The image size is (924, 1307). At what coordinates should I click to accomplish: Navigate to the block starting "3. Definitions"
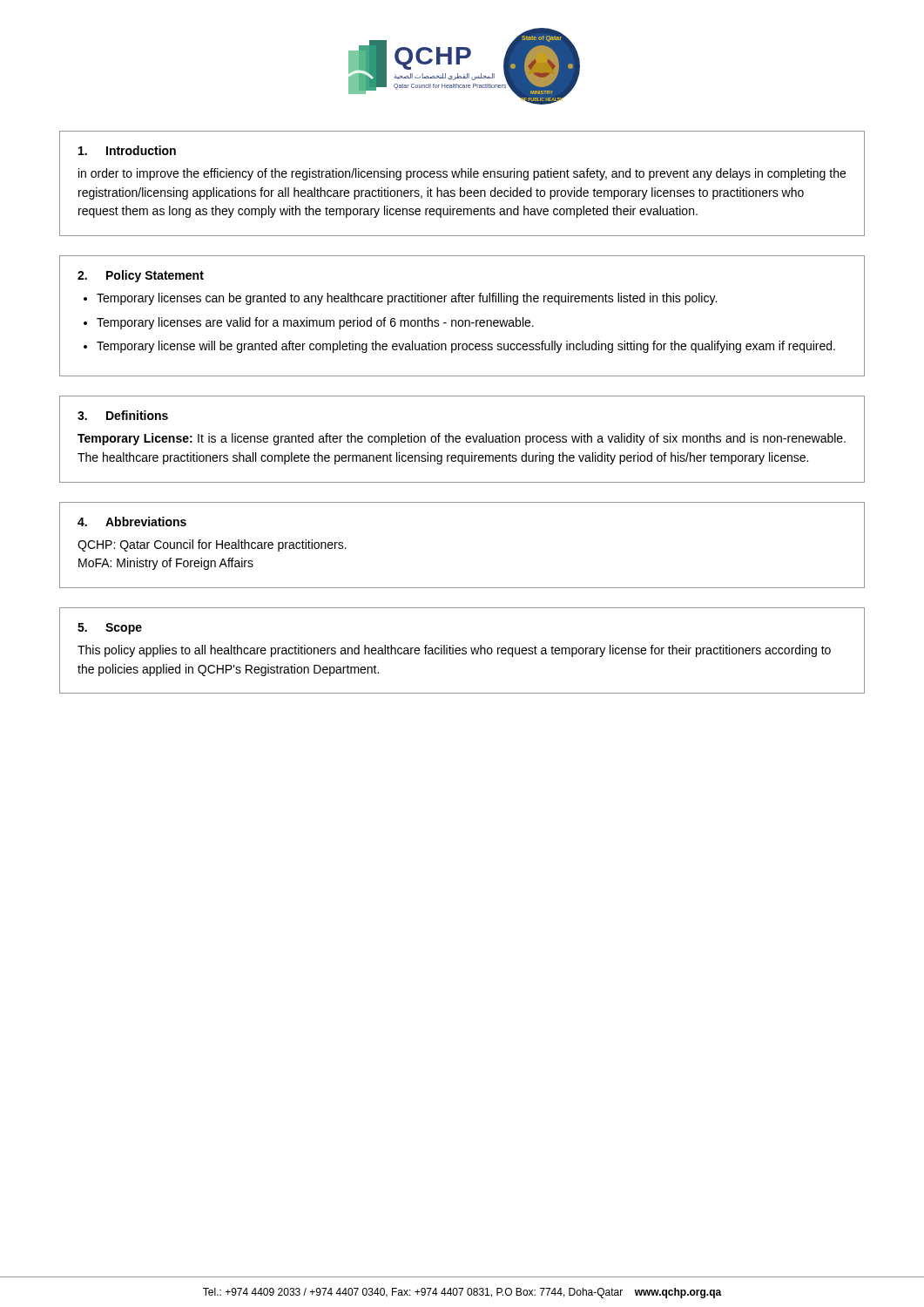click(x=123, y=416)
